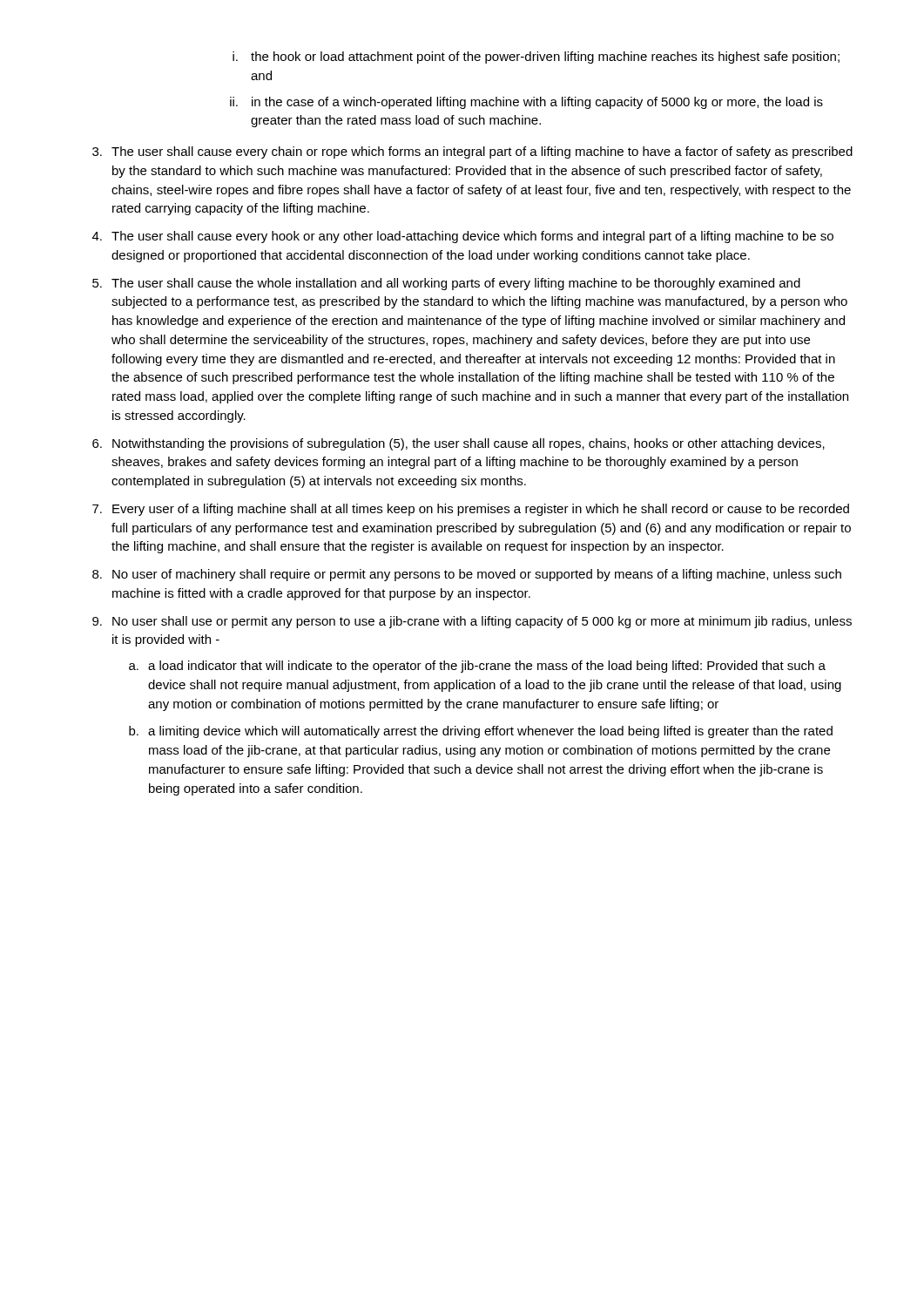Select the list item that reads "9. No user shall use or"
The image size is (924, 1307).
pos(462,709)
